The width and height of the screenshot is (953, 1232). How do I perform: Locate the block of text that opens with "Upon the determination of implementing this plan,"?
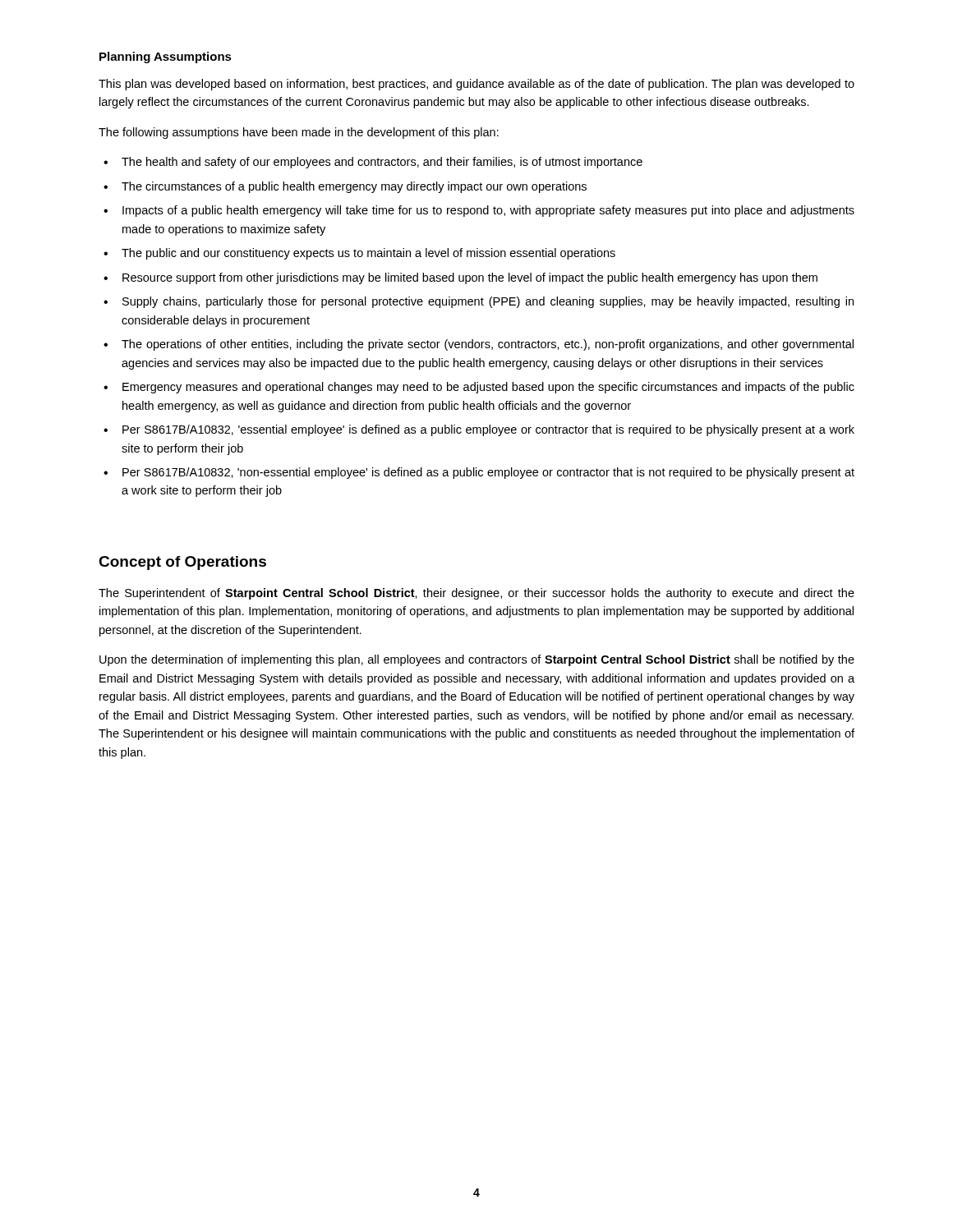click(x=476, y=706)
